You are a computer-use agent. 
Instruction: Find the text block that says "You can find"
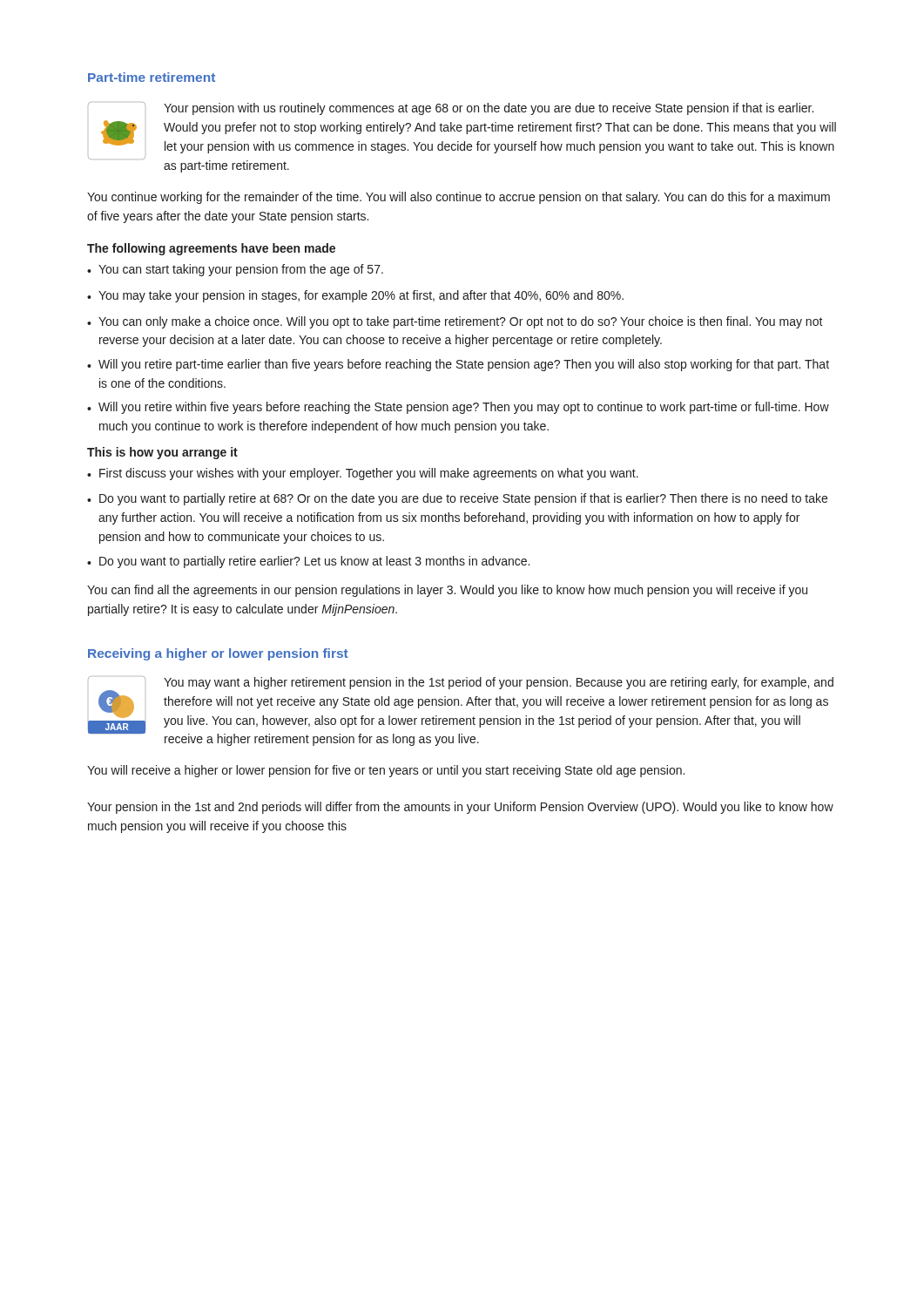click(x=448, y=599)
